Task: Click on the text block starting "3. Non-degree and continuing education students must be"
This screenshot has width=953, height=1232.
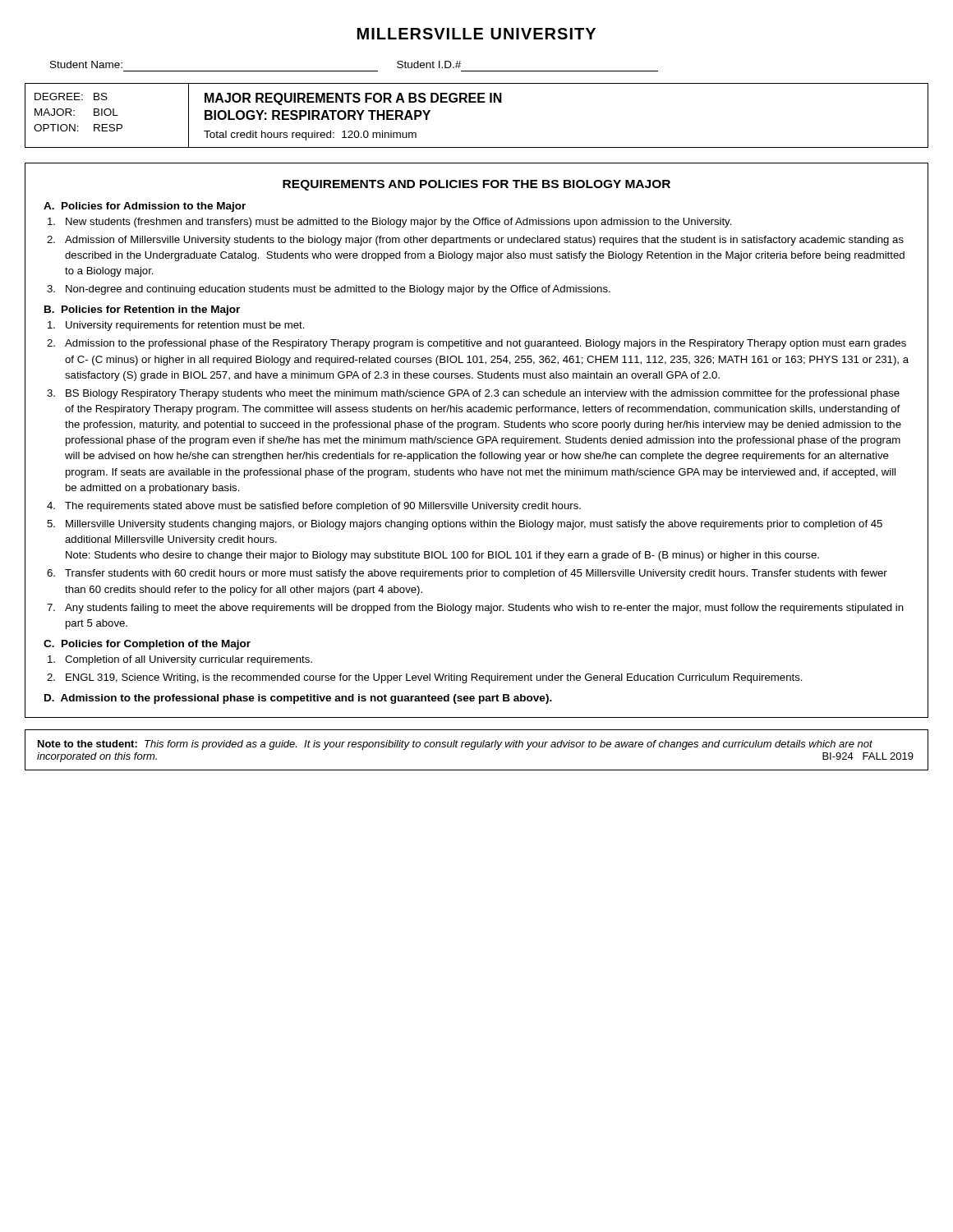Action: pyautogui.click(x=338, y=289)
